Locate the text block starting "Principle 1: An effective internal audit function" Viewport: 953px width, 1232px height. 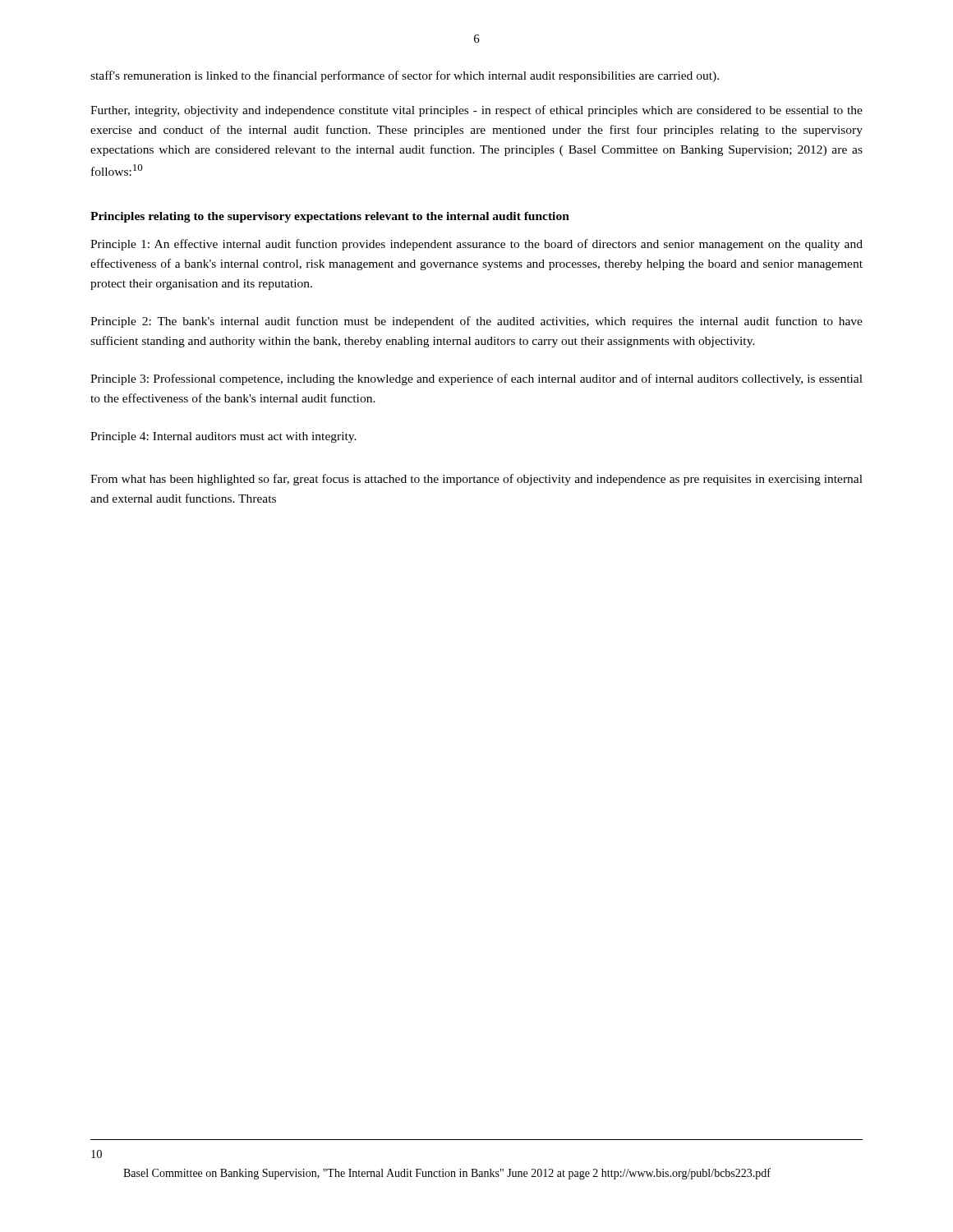click(x=476, y=263)
